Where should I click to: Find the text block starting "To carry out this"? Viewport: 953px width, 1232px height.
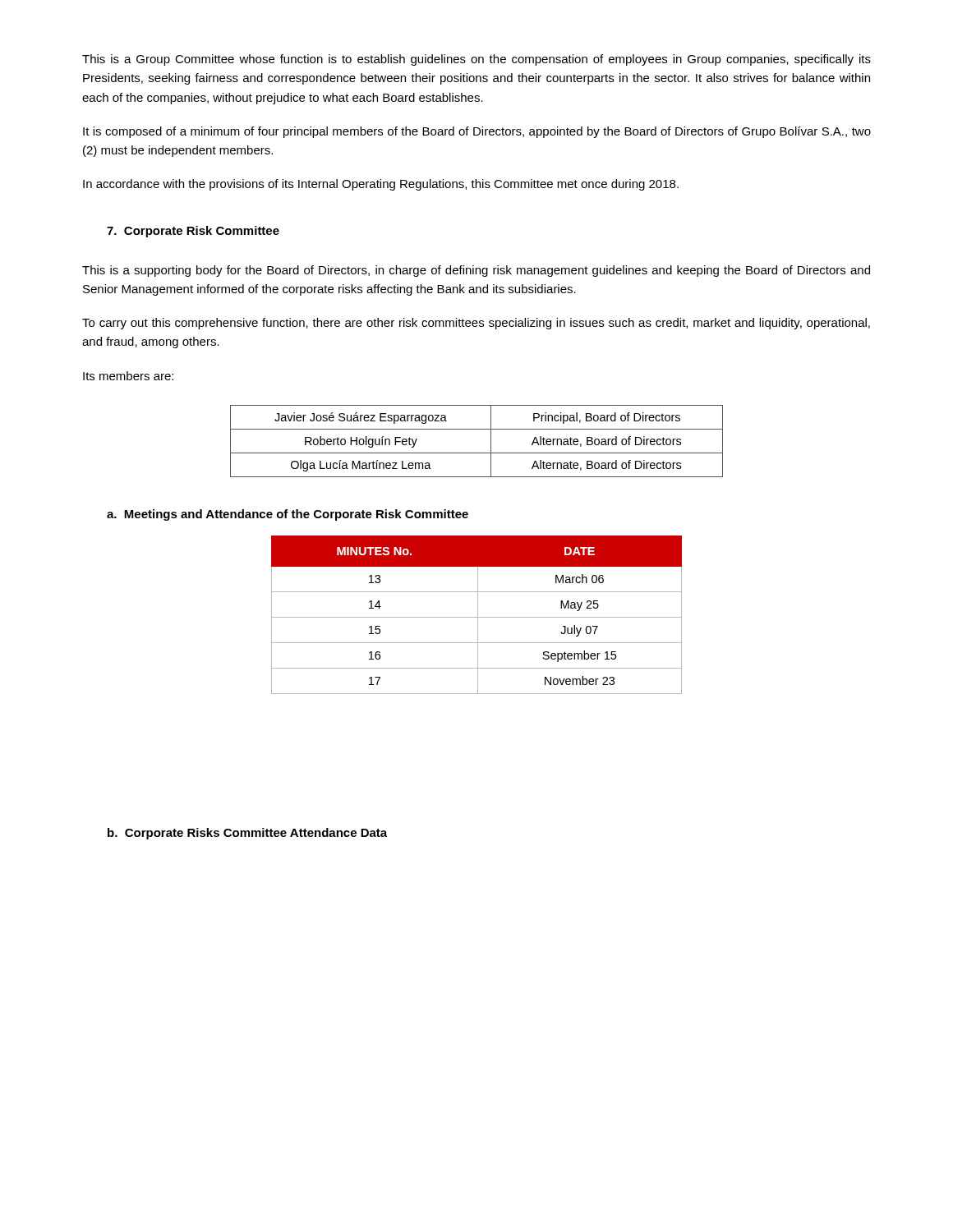click(x=476, y=332)
